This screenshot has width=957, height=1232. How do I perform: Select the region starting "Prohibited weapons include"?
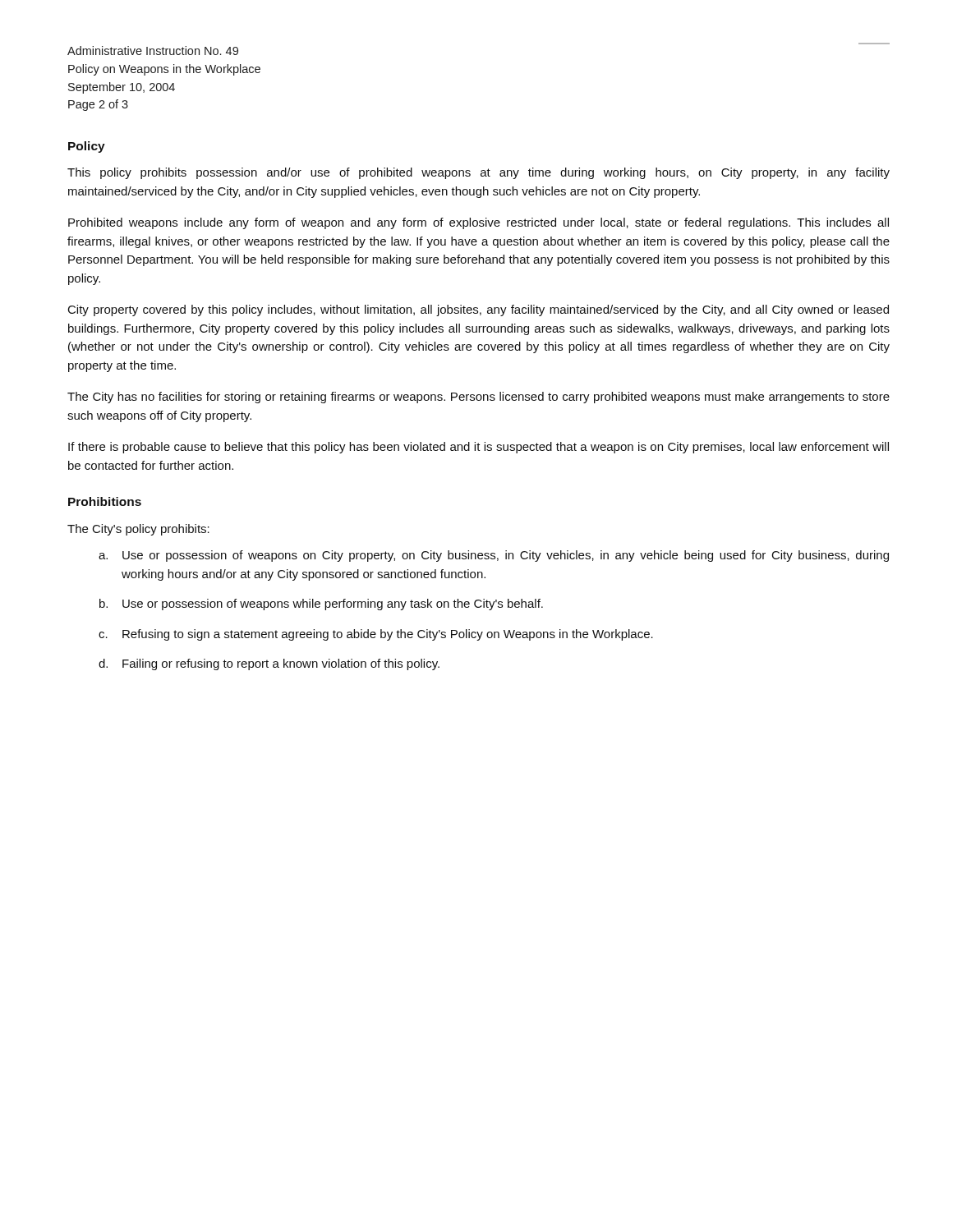click(478, 250)
